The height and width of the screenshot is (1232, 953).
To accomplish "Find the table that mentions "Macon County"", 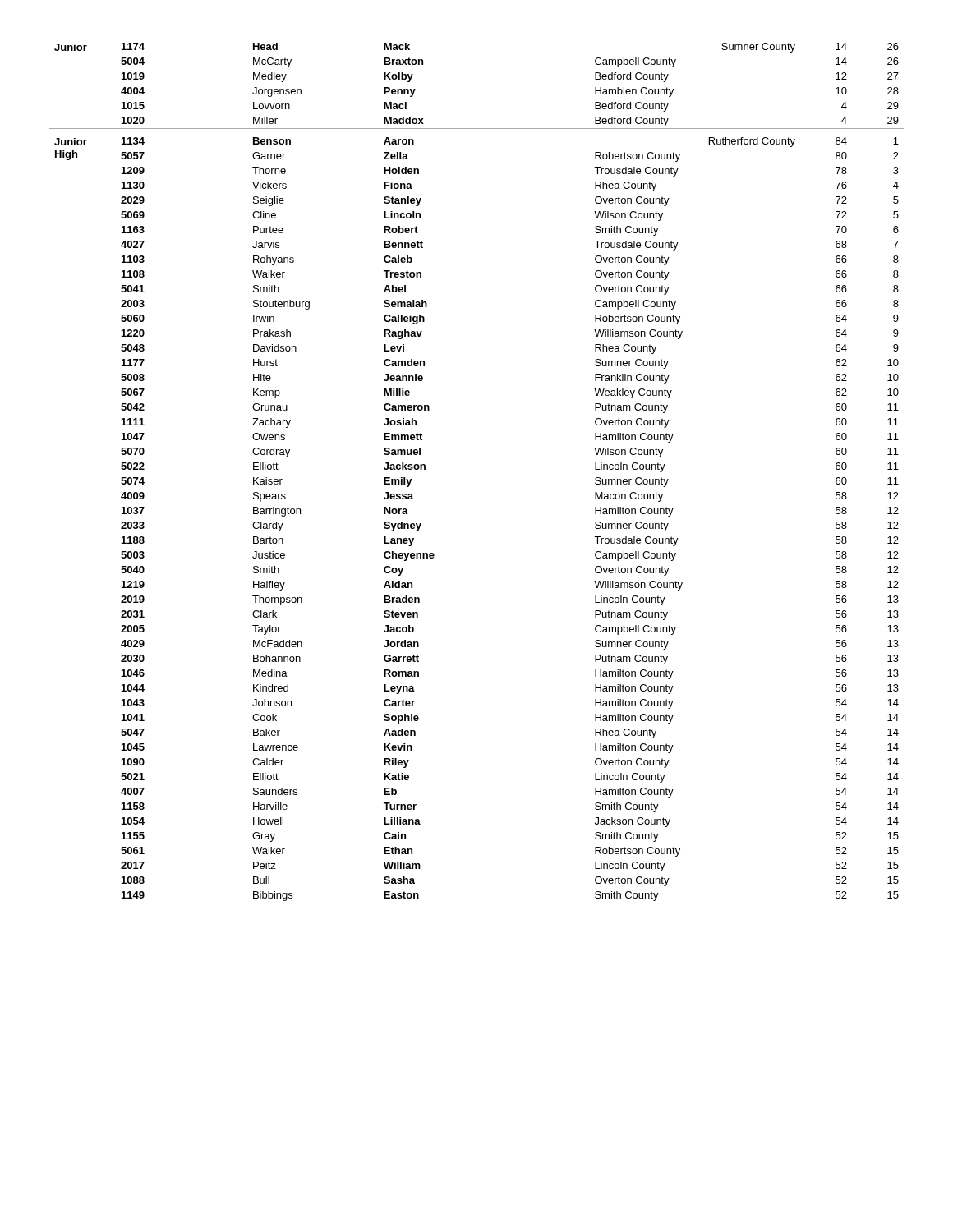I will 476,468.
